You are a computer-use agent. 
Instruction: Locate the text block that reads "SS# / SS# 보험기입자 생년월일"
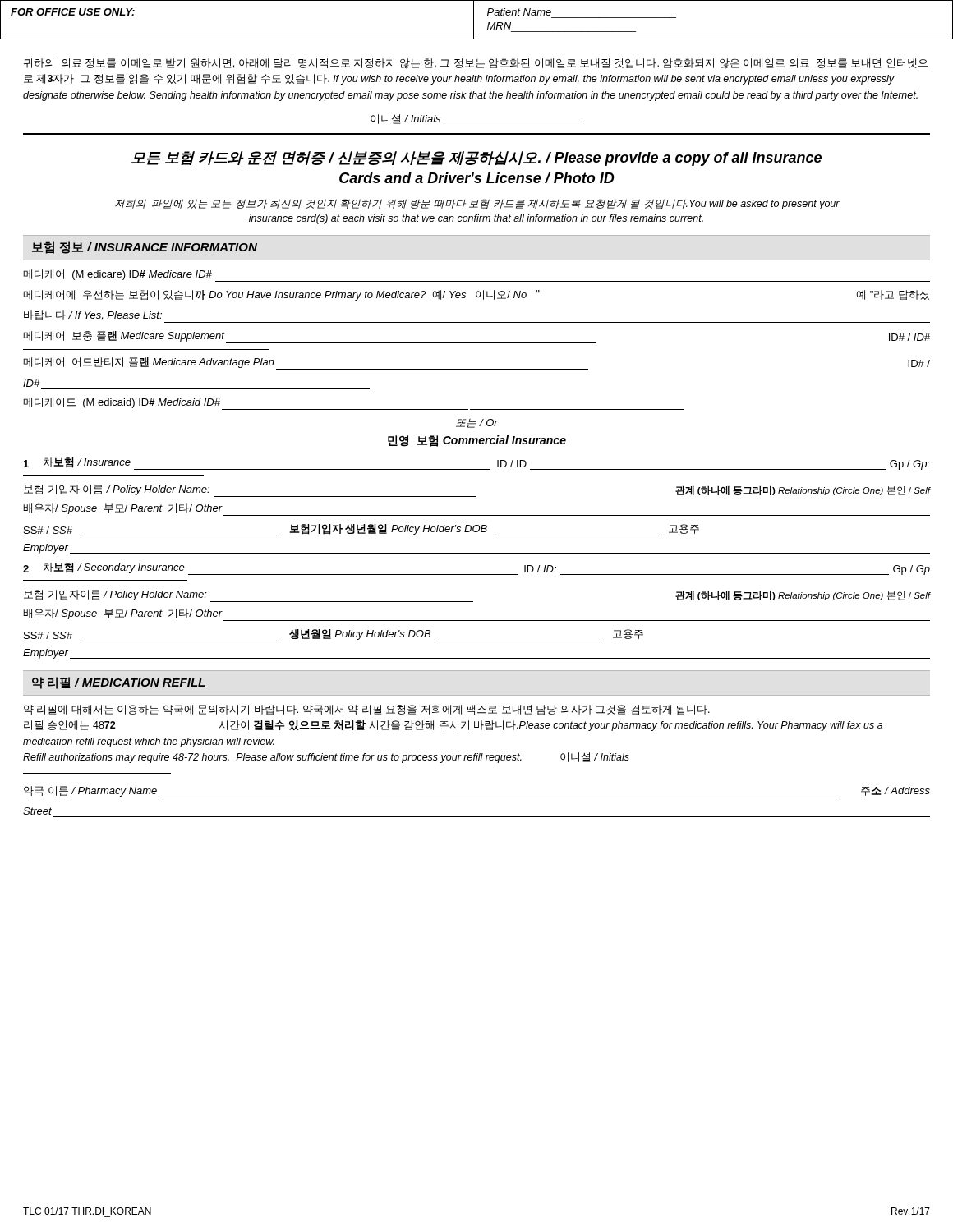362,529
